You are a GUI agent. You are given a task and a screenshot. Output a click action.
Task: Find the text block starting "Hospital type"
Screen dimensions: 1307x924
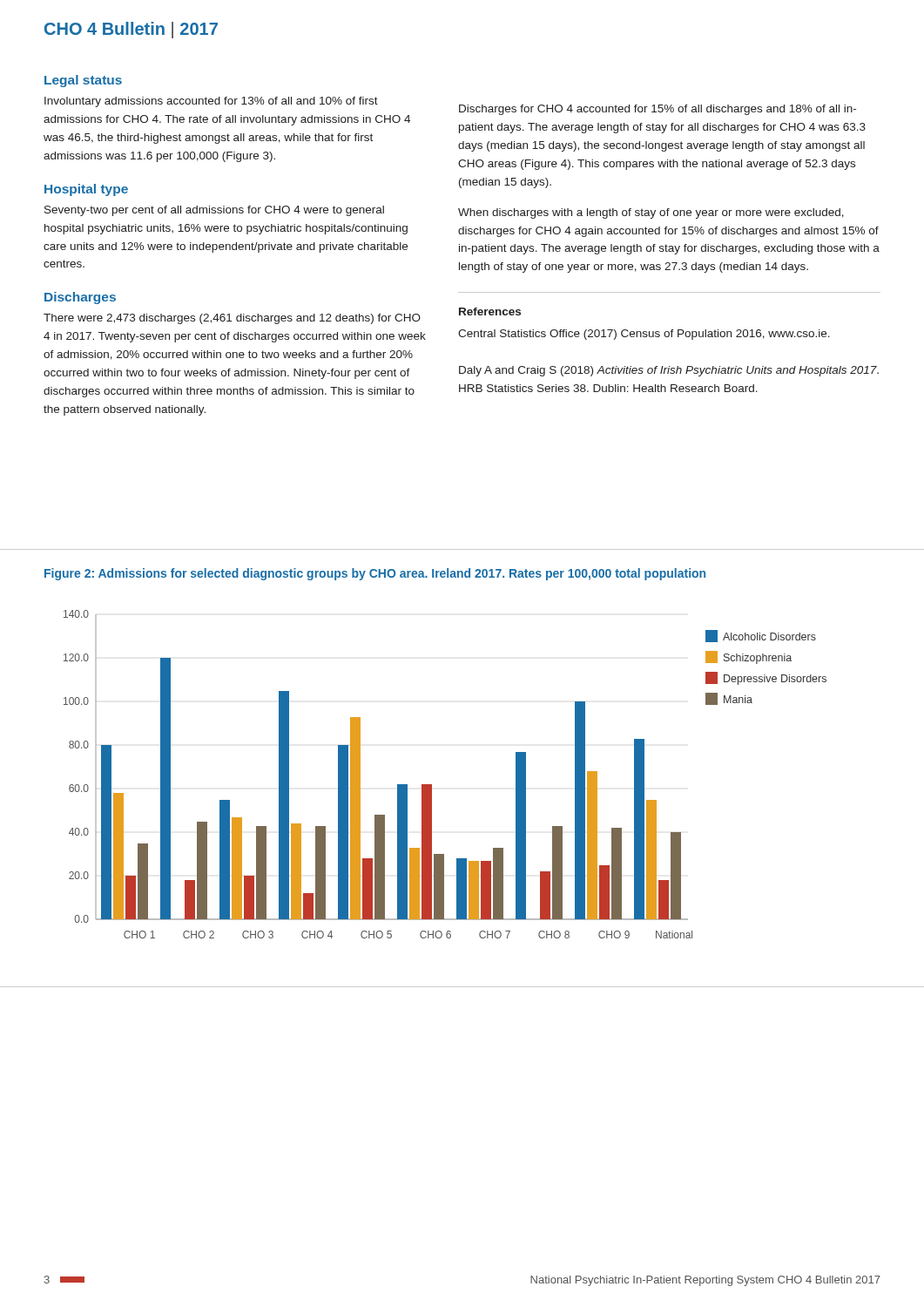pyautogui.click(x=86, y=188)
